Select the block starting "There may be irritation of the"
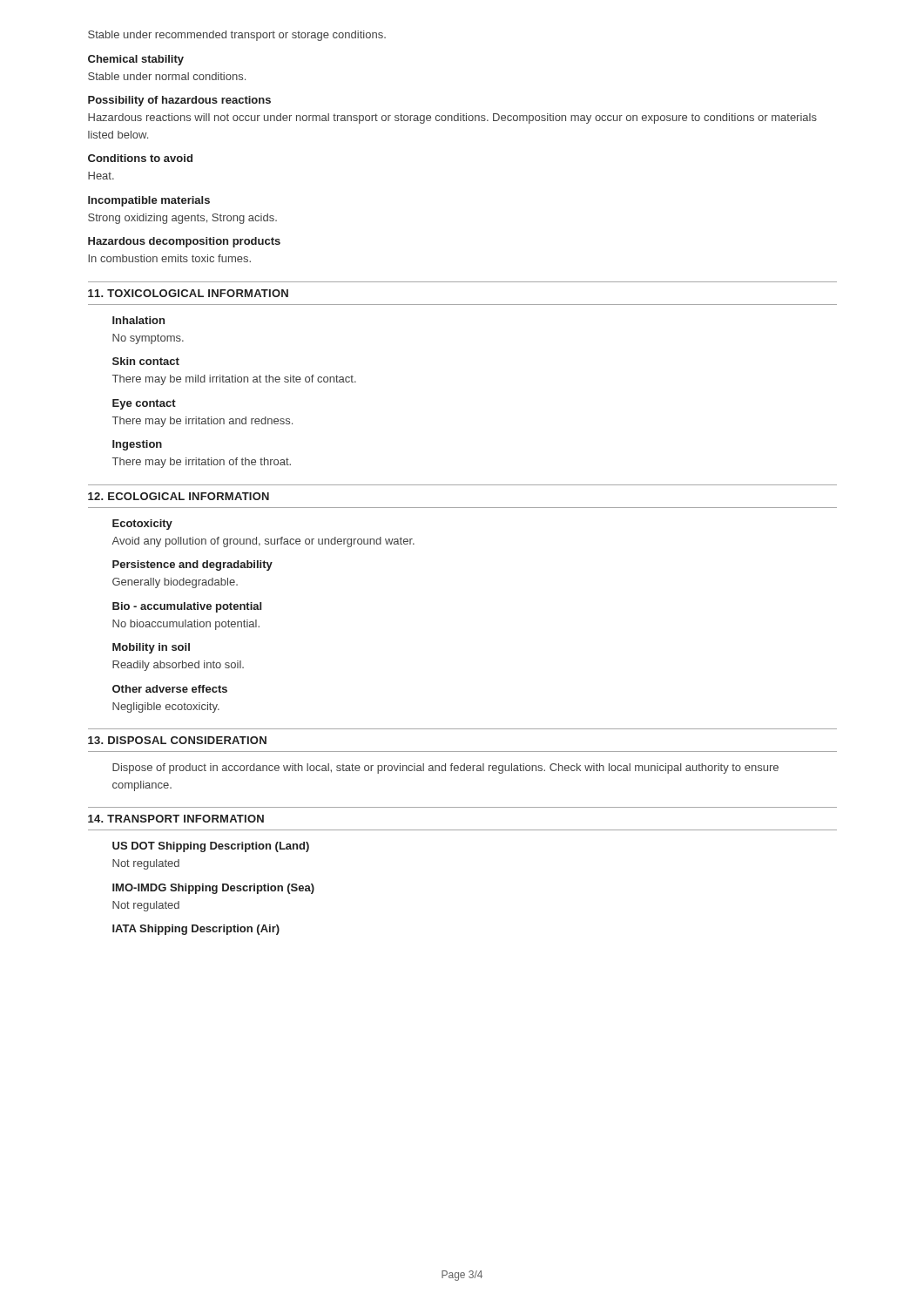This screenshot has height=1307, width=924. [x=202, y=463]
